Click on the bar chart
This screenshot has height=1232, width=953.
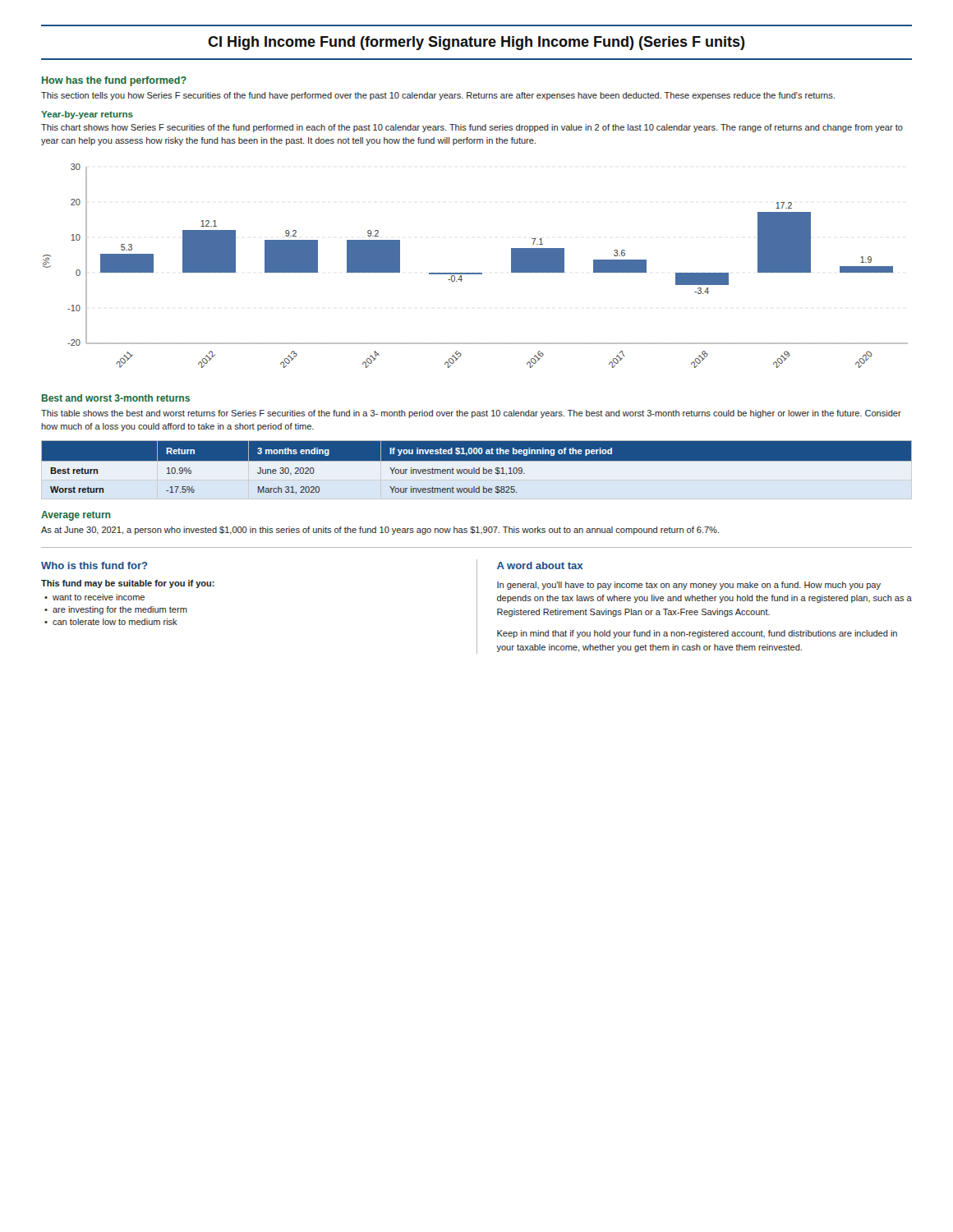(476, 269)
